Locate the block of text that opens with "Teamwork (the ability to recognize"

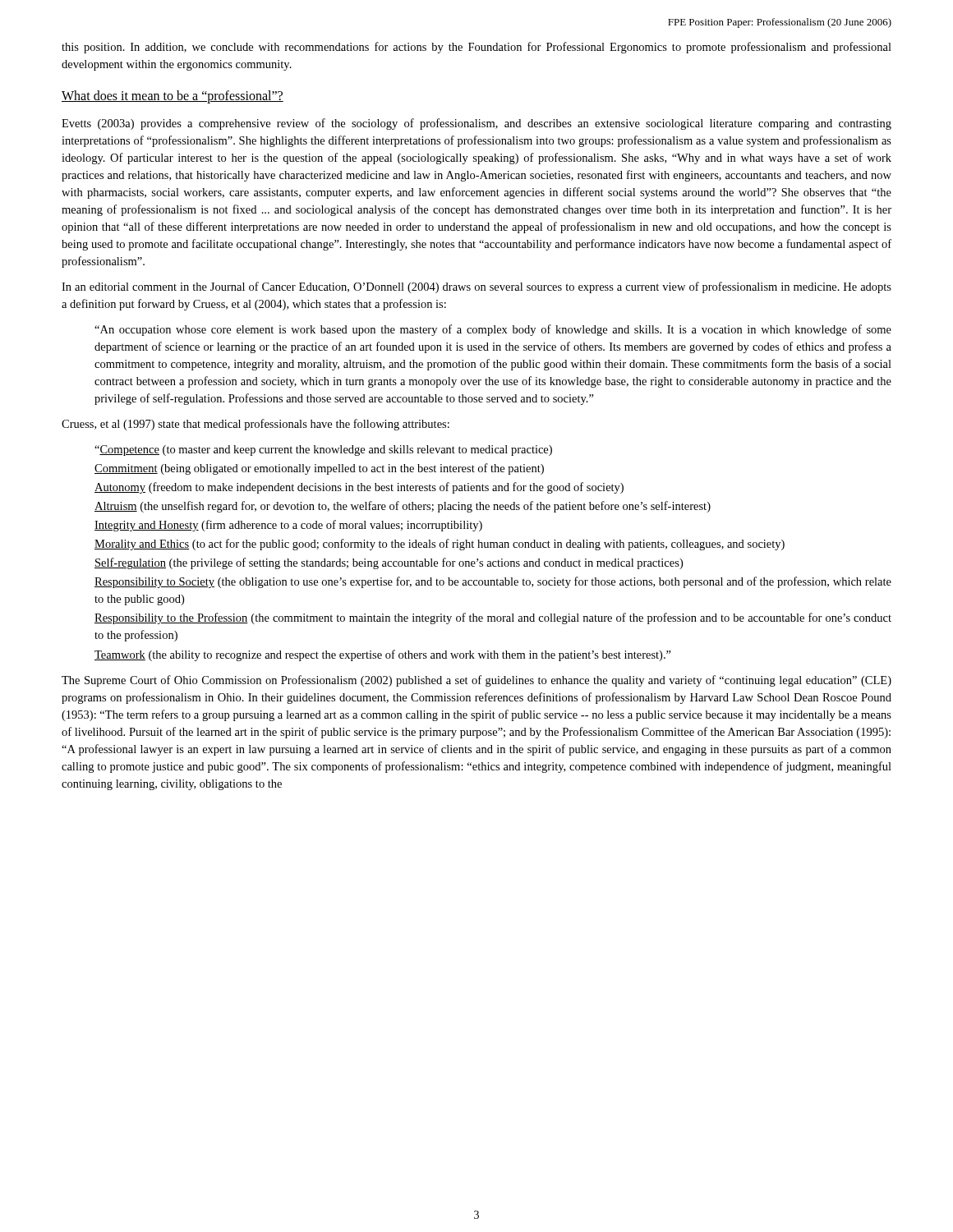click(x=383, y=654)
